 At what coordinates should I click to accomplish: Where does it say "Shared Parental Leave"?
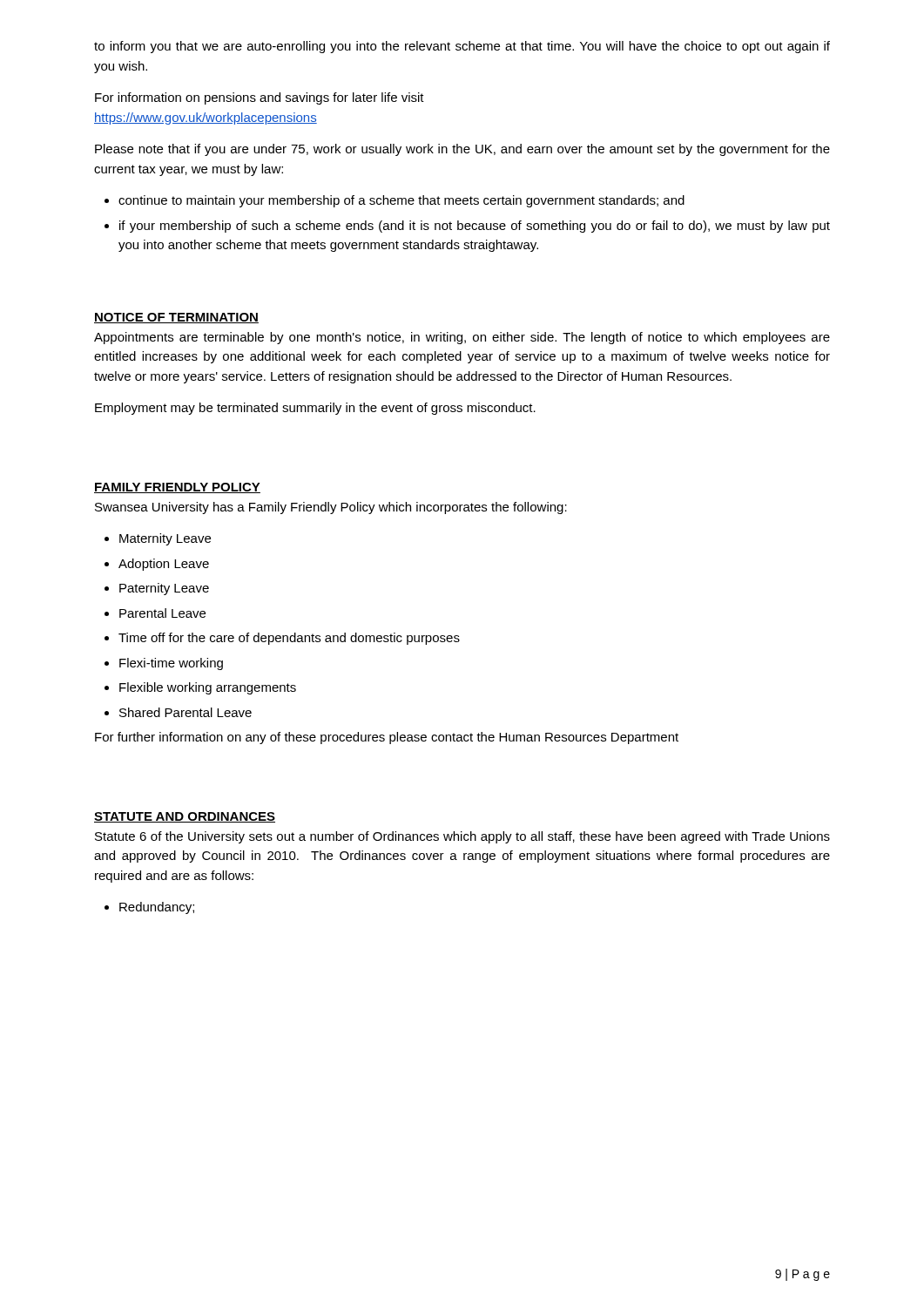click(x=185, y=712)
